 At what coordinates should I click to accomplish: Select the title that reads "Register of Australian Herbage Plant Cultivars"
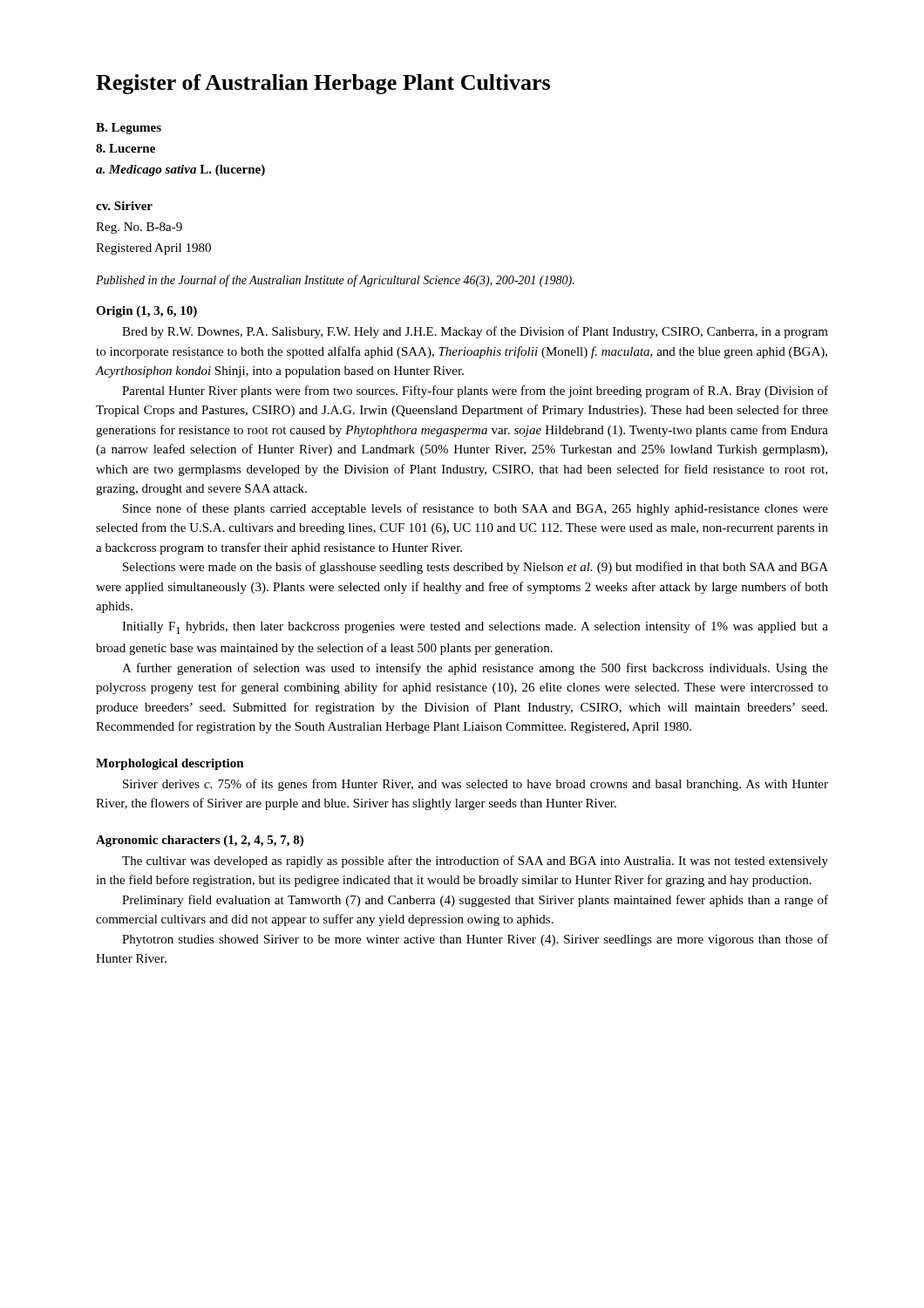click(462, 83)
